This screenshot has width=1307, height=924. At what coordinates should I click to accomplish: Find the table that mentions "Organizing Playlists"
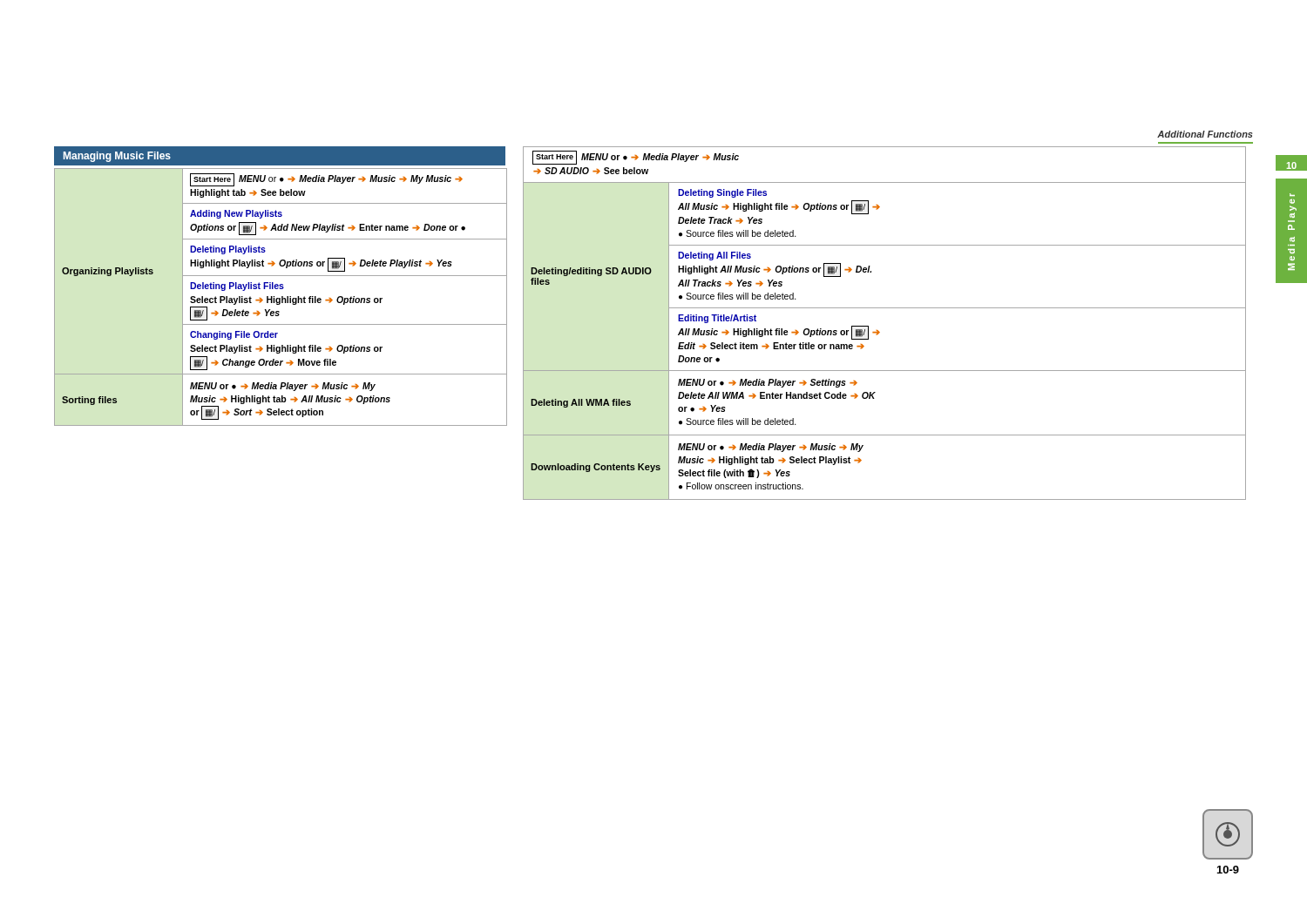(x=281, y=297)
